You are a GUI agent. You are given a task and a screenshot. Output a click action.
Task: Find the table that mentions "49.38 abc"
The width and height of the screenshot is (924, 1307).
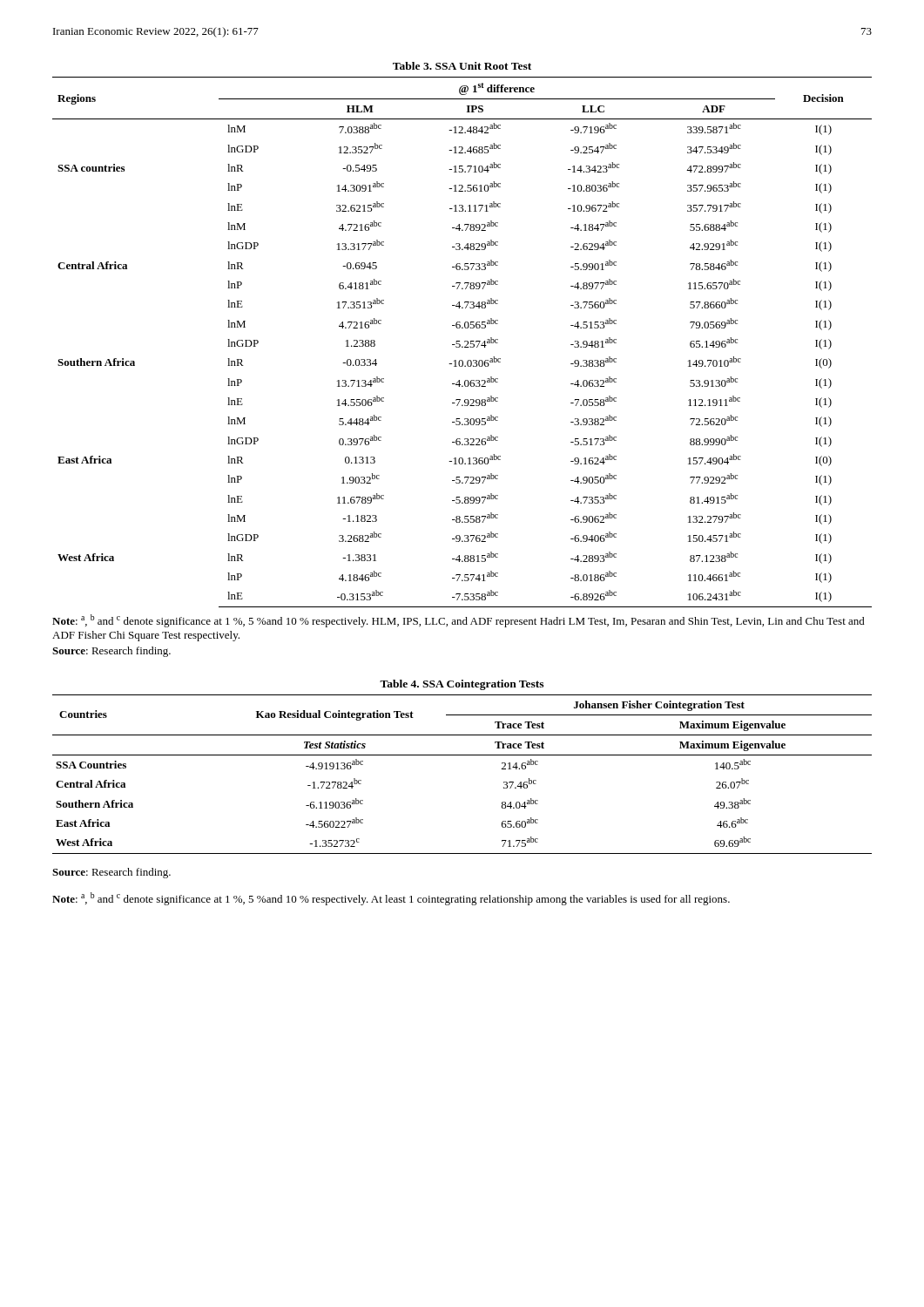coord(462,774)
